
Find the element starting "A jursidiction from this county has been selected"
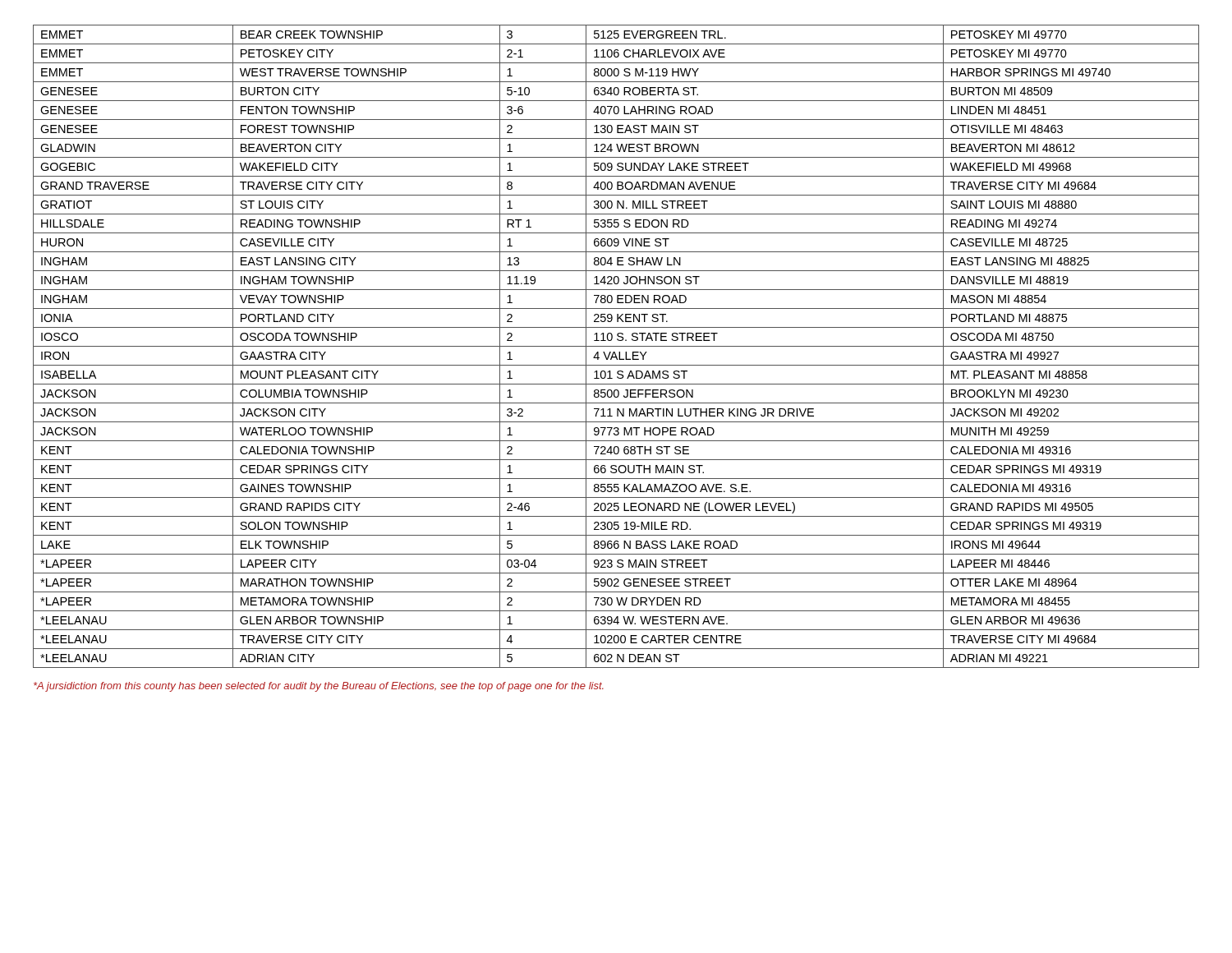[x=319, y=686]
